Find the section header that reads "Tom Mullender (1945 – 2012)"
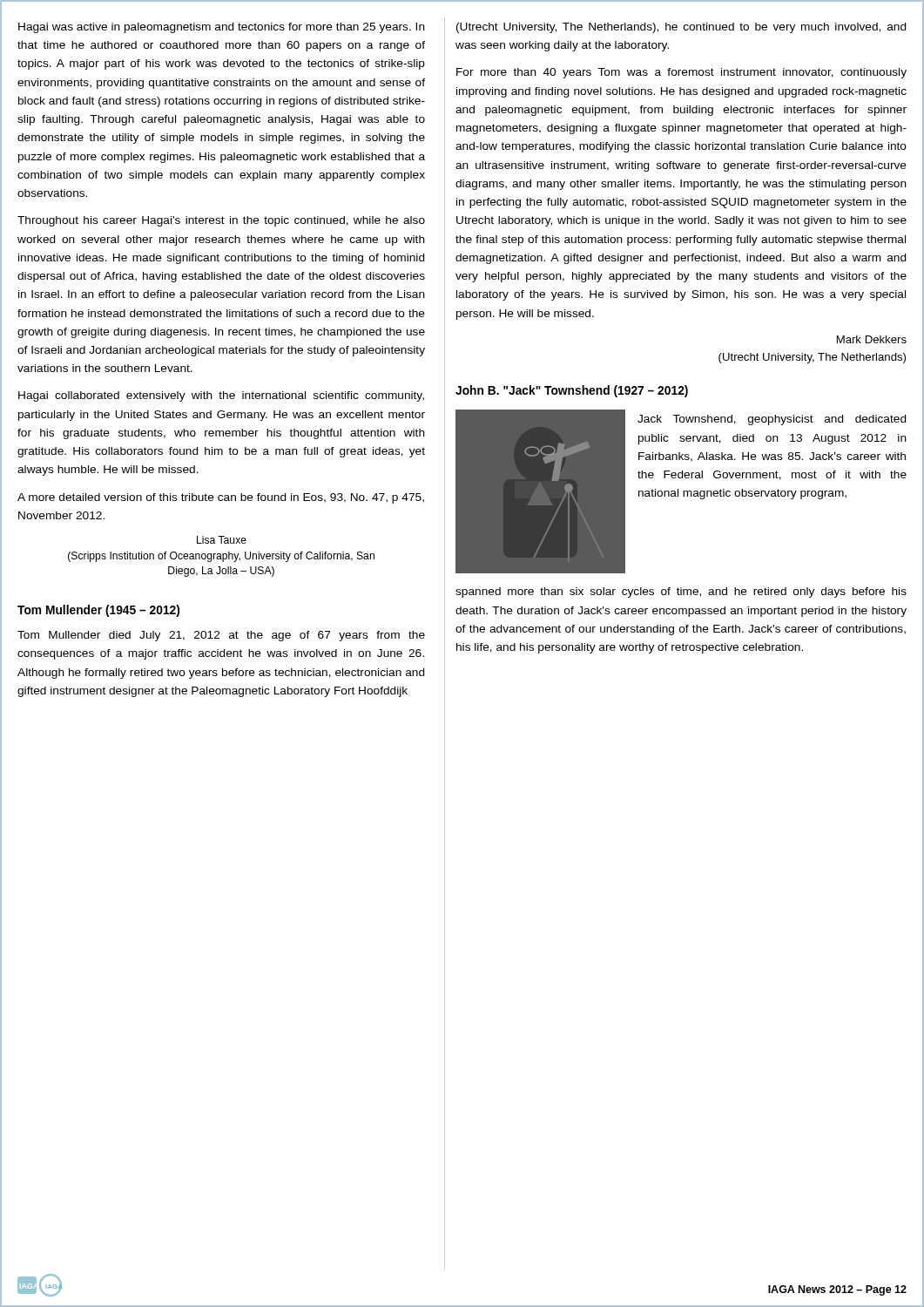Viewport: 924px width, 1307px height. (x=99, y=610)
